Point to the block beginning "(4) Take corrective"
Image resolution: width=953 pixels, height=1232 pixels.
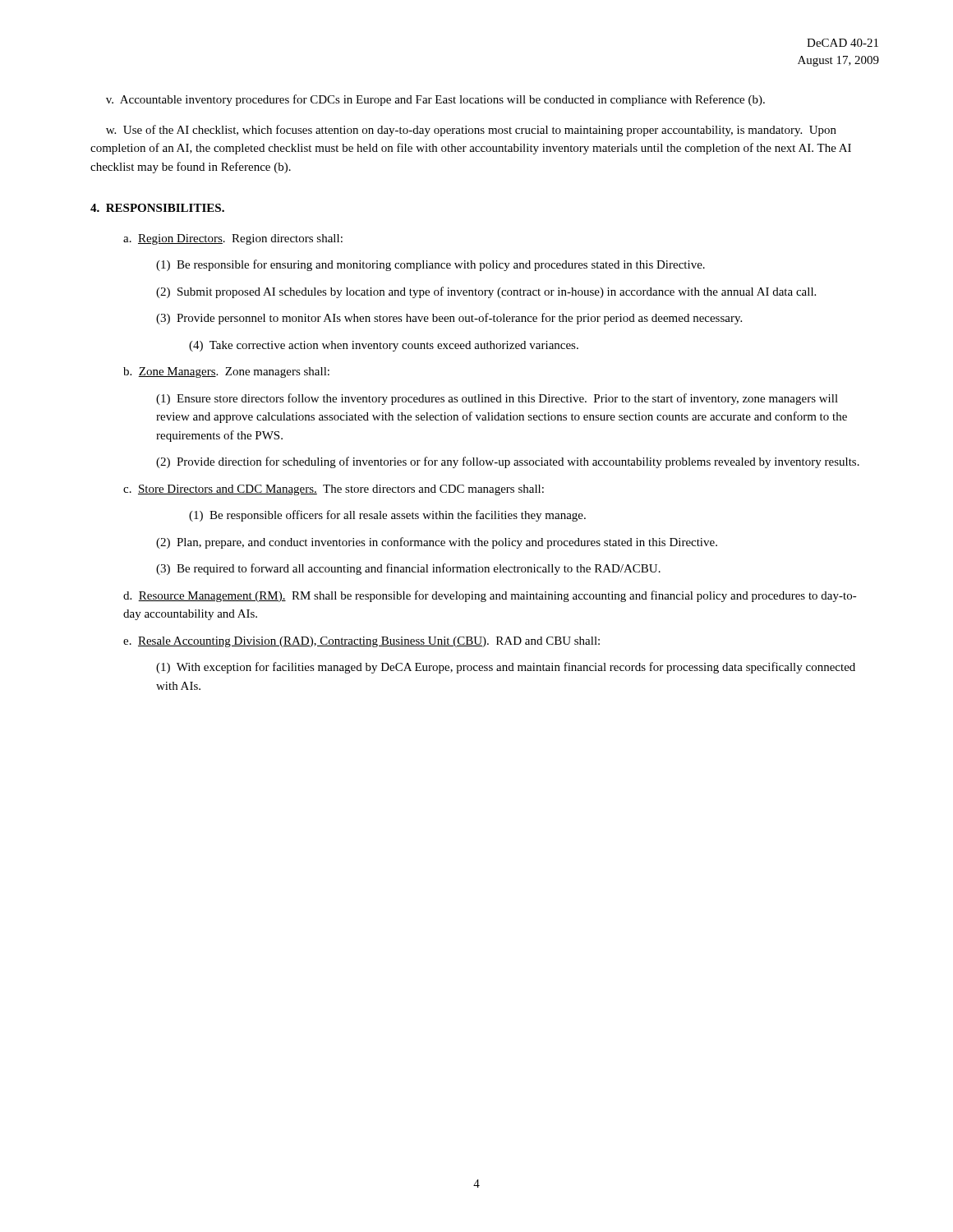[384, 345]
